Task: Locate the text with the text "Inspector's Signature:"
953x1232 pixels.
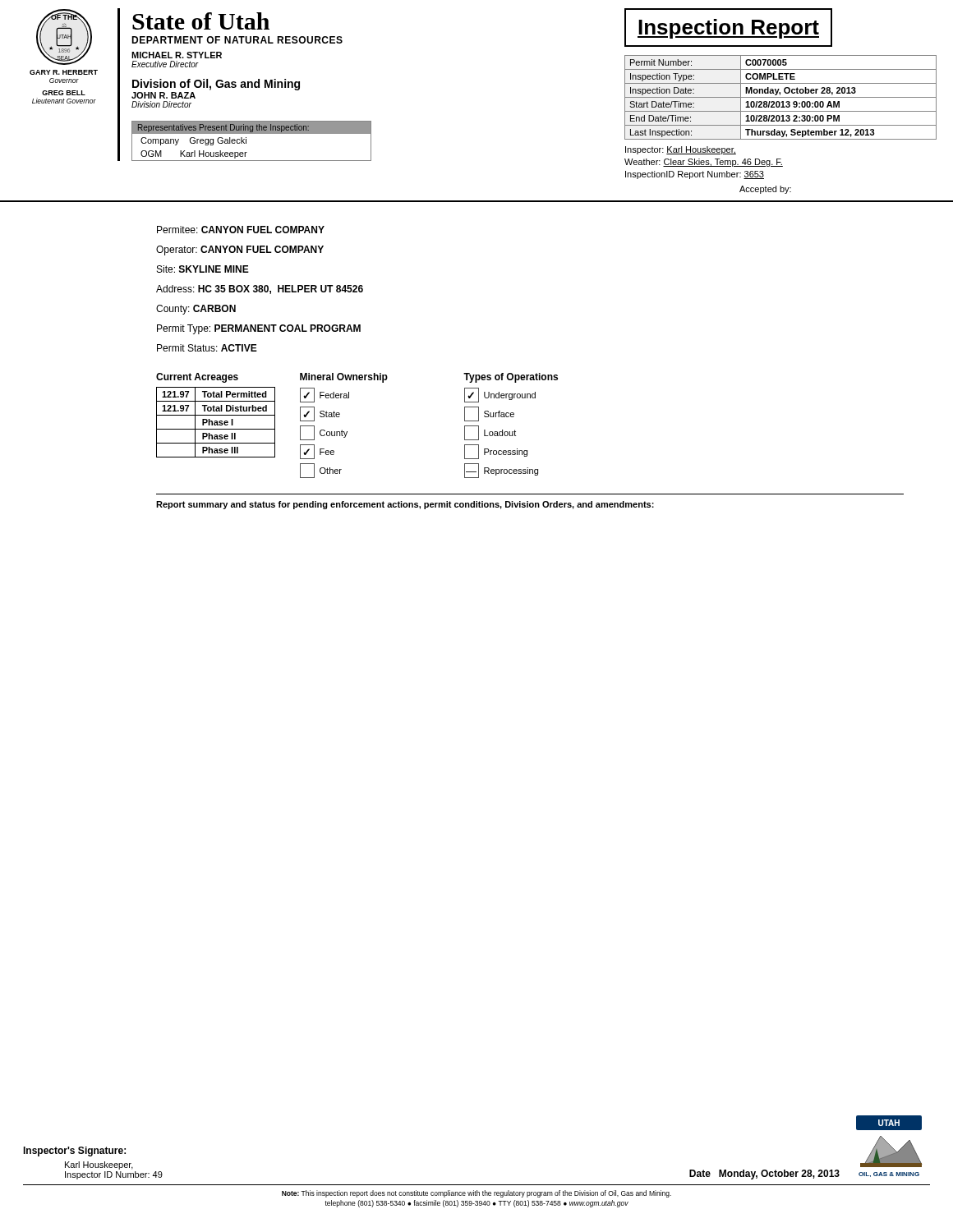Action: pyautogui.click(x=75, y=1150)
